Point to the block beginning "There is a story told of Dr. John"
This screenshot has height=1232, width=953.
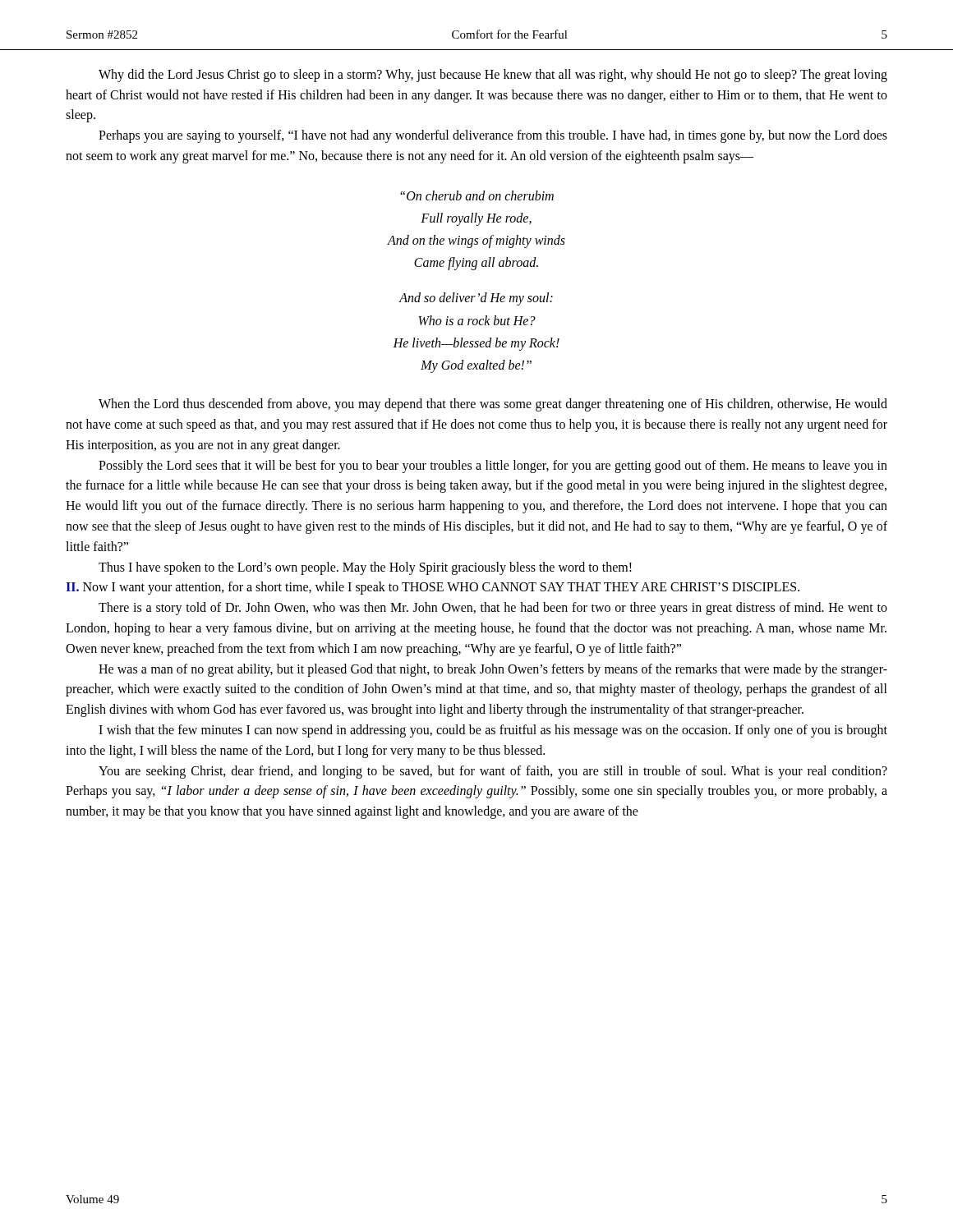[x=476, y=629]
